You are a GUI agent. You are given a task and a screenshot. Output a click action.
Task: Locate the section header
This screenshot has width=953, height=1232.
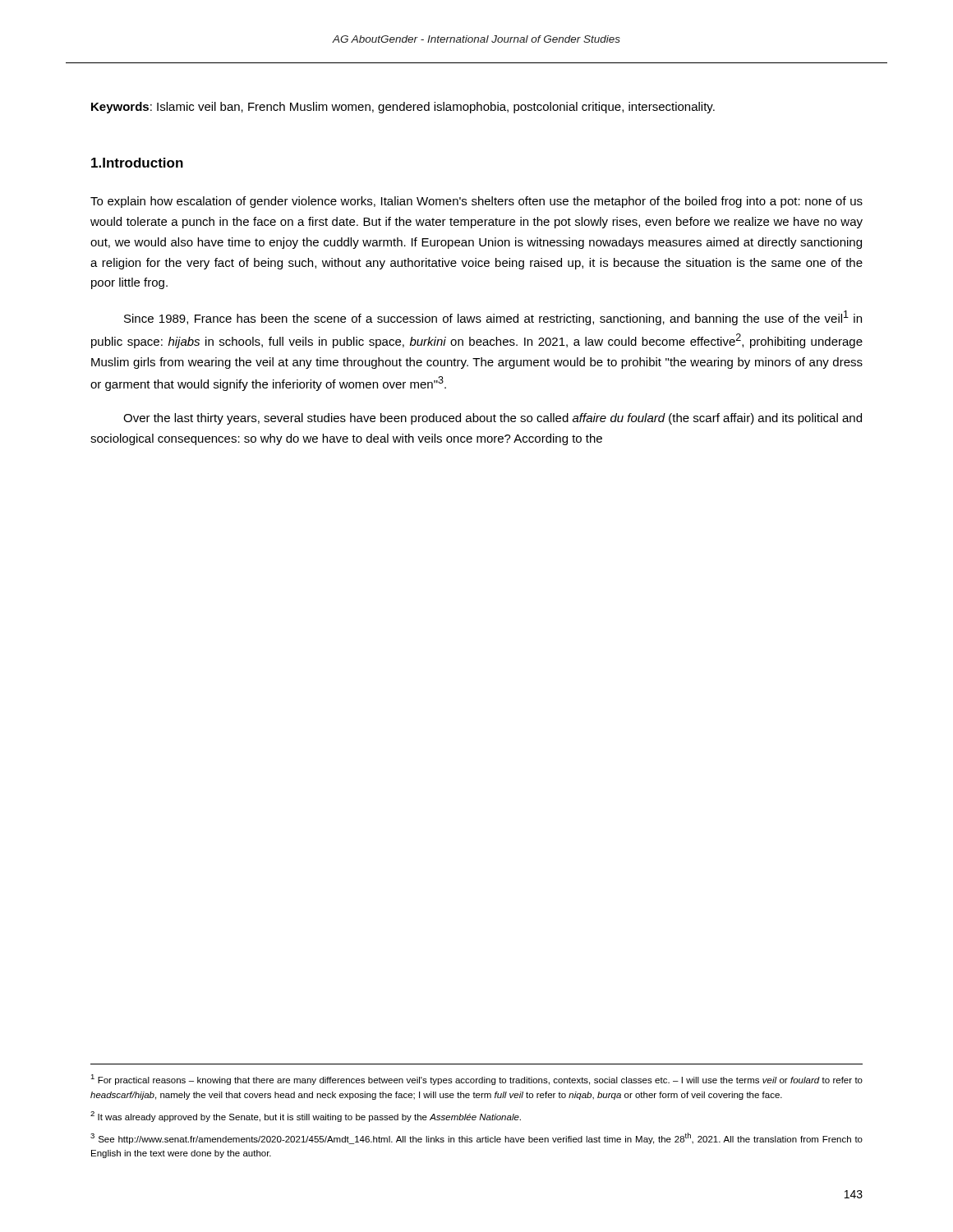pyautogui.click(x=137, y=163)
